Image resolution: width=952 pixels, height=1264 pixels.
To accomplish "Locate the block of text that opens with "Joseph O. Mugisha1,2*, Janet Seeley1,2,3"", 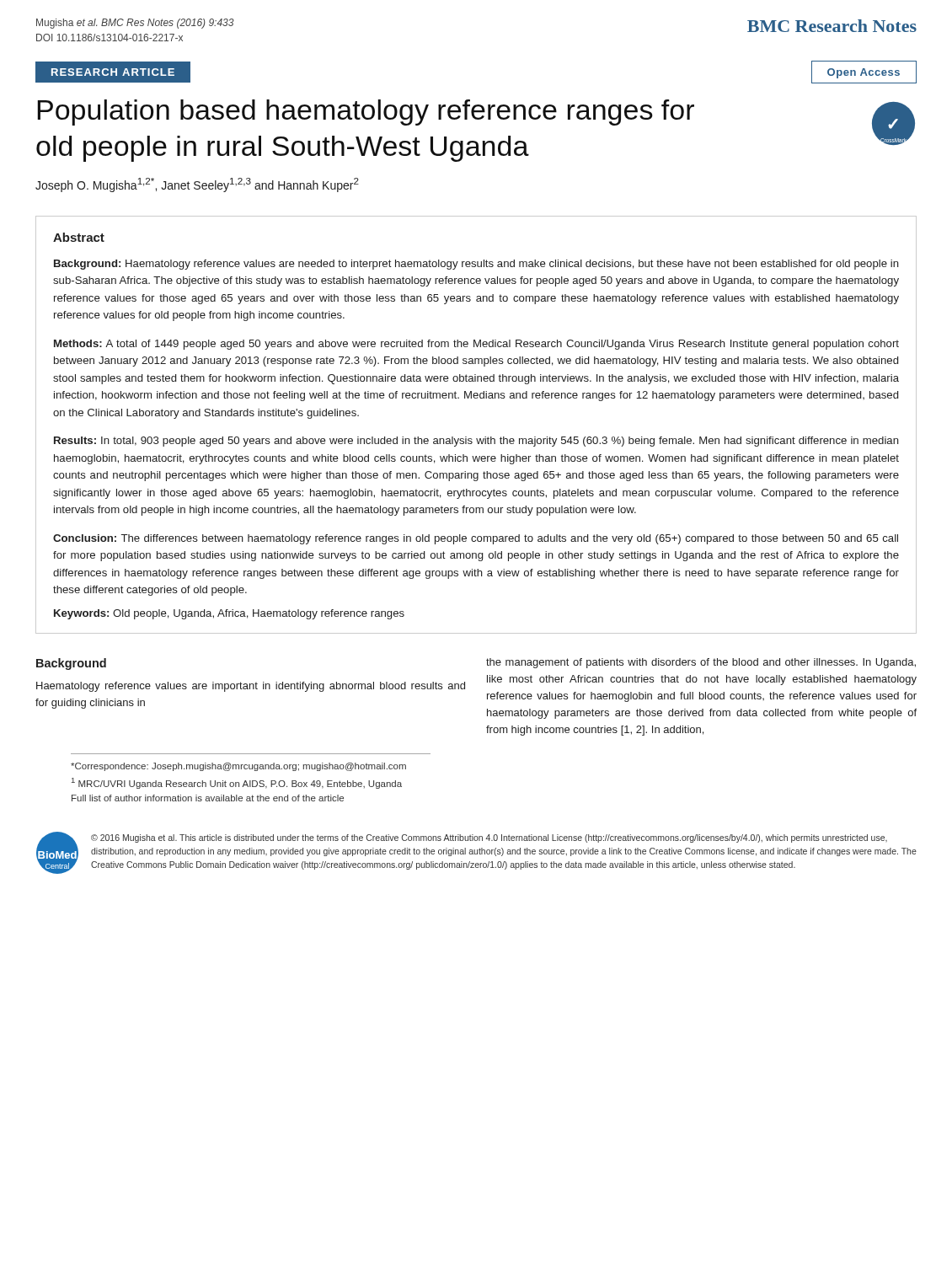I will click(197, 184).
